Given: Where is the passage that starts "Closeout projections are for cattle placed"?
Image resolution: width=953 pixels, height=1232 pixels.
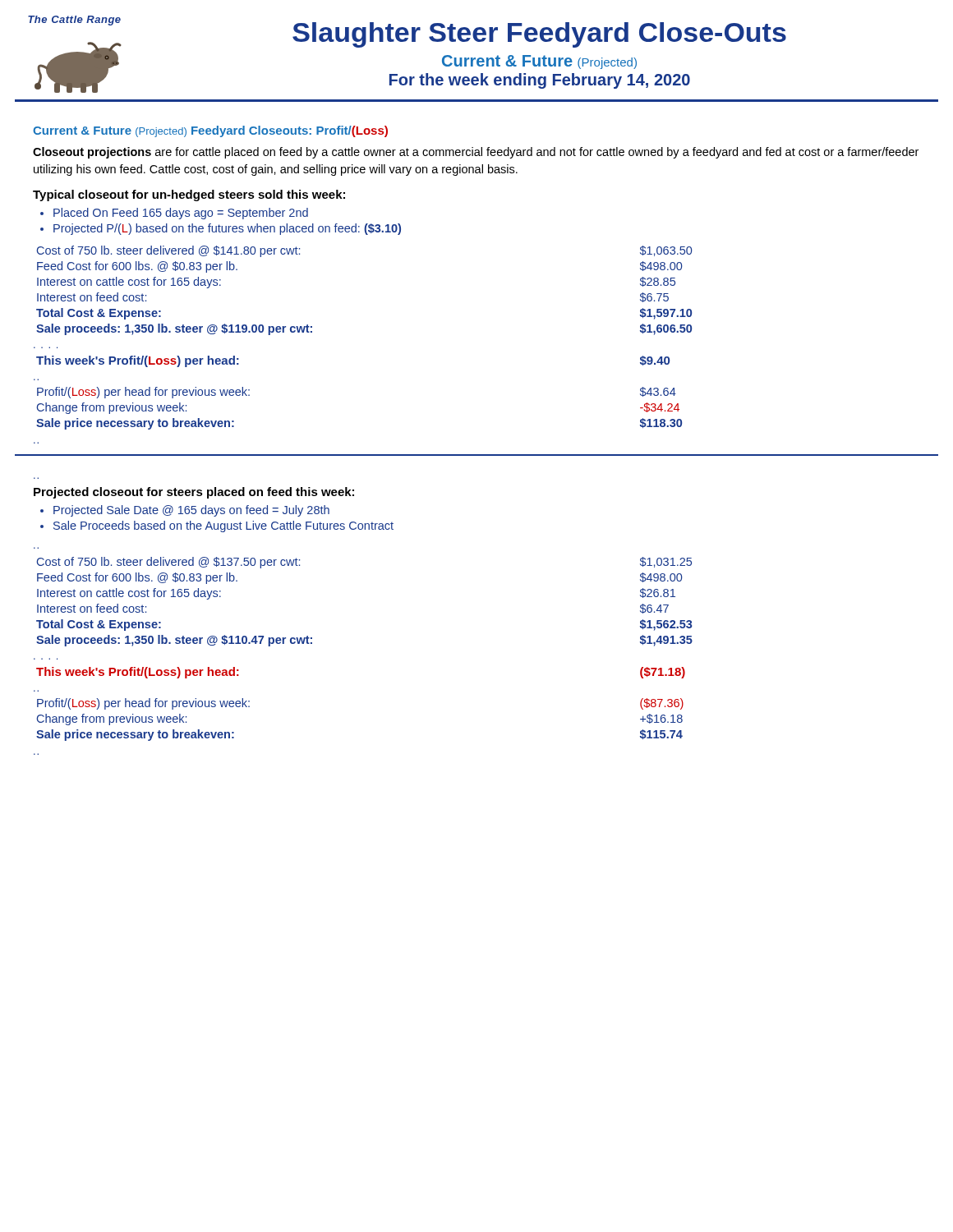Looking at the screenshot, I should point(476,161).
